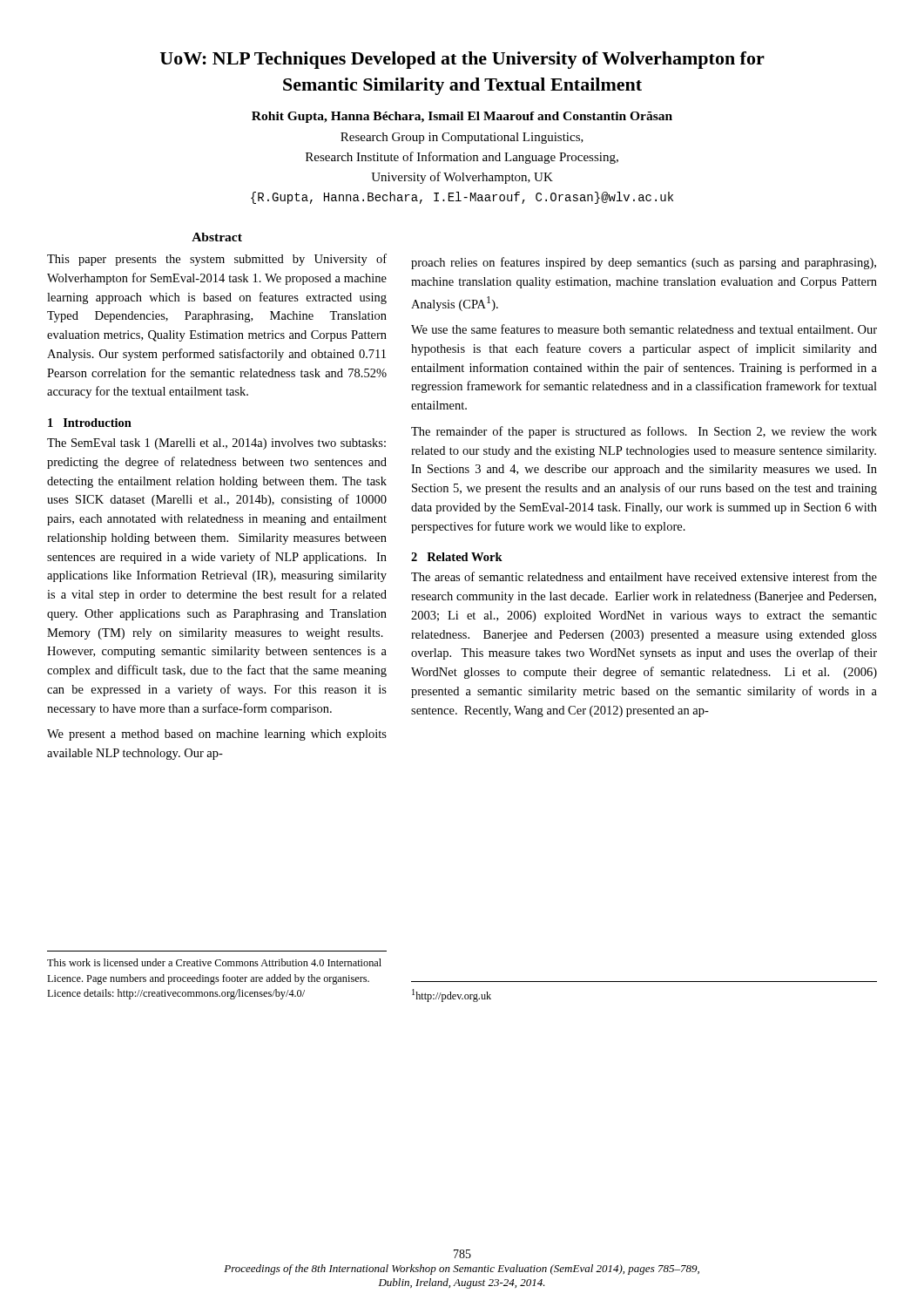Select the text block with the text "proach relies on features inspired by deep"
Screen dimensions: 1307x924
tap(644, 395)
